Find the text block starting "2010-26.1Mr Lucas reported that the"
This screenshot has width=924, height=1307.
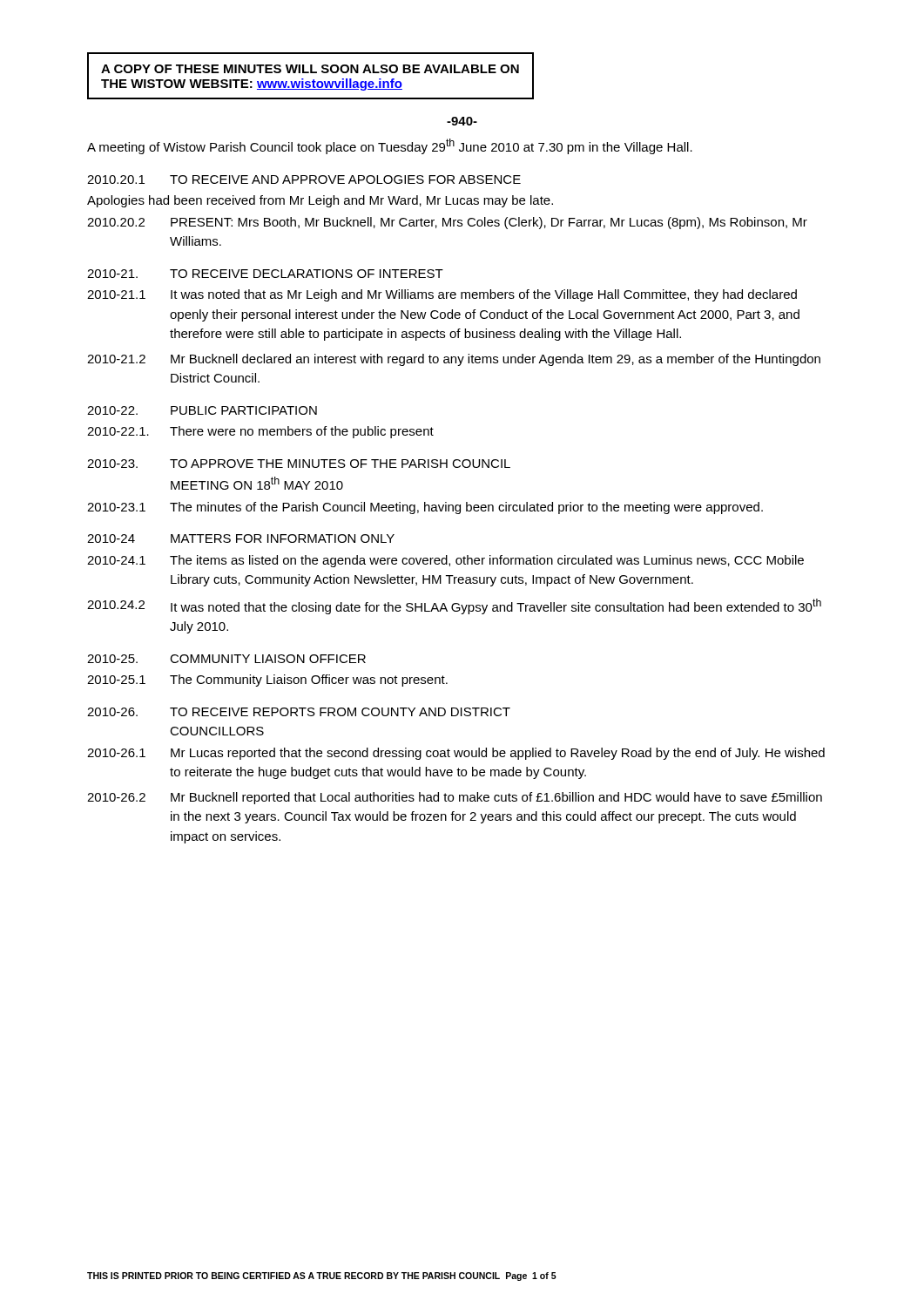pyautogui.click(x=460, y=762)
